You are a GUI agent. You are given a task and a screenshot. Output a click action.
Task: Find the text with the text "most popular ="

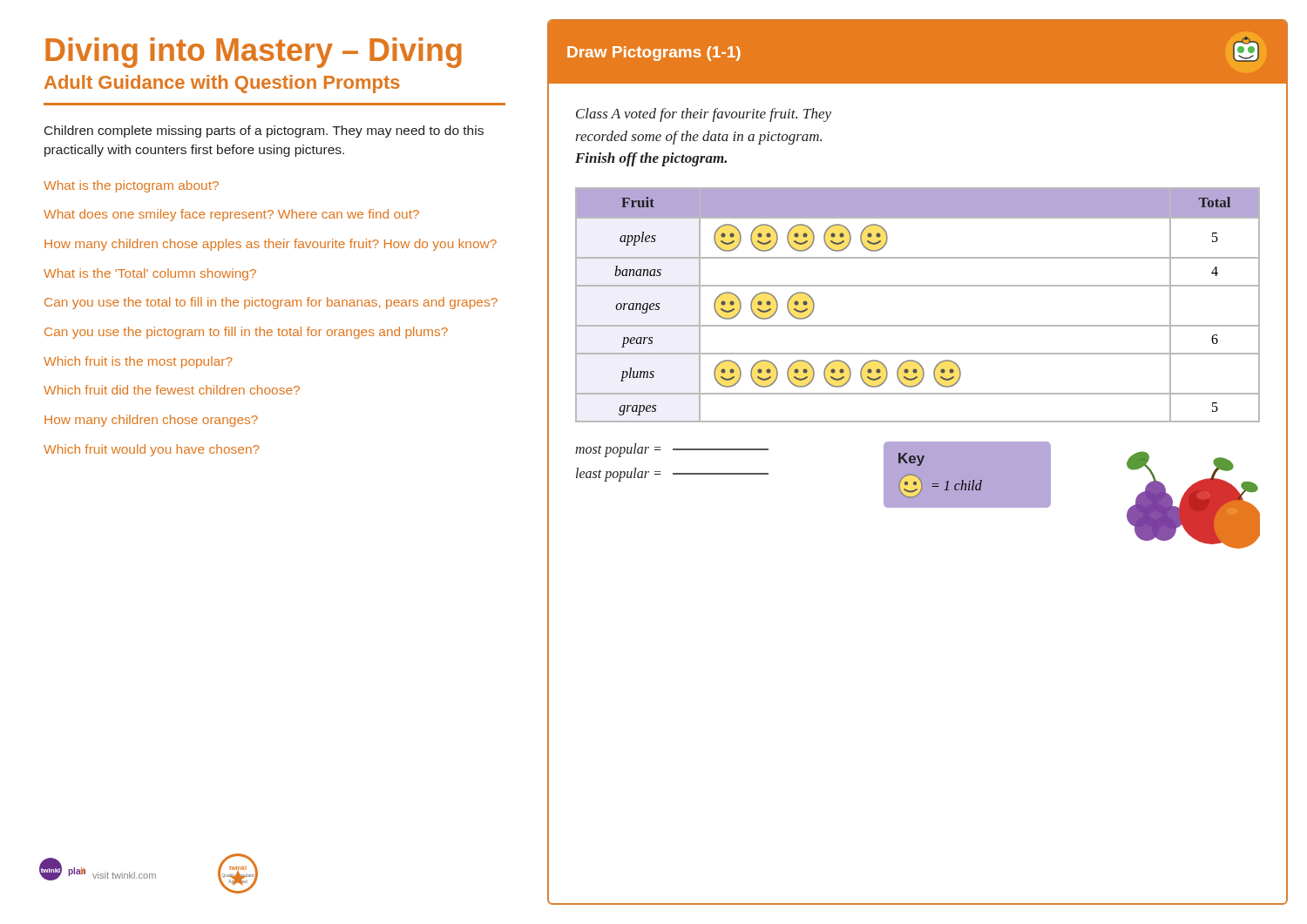pos(708,449)
